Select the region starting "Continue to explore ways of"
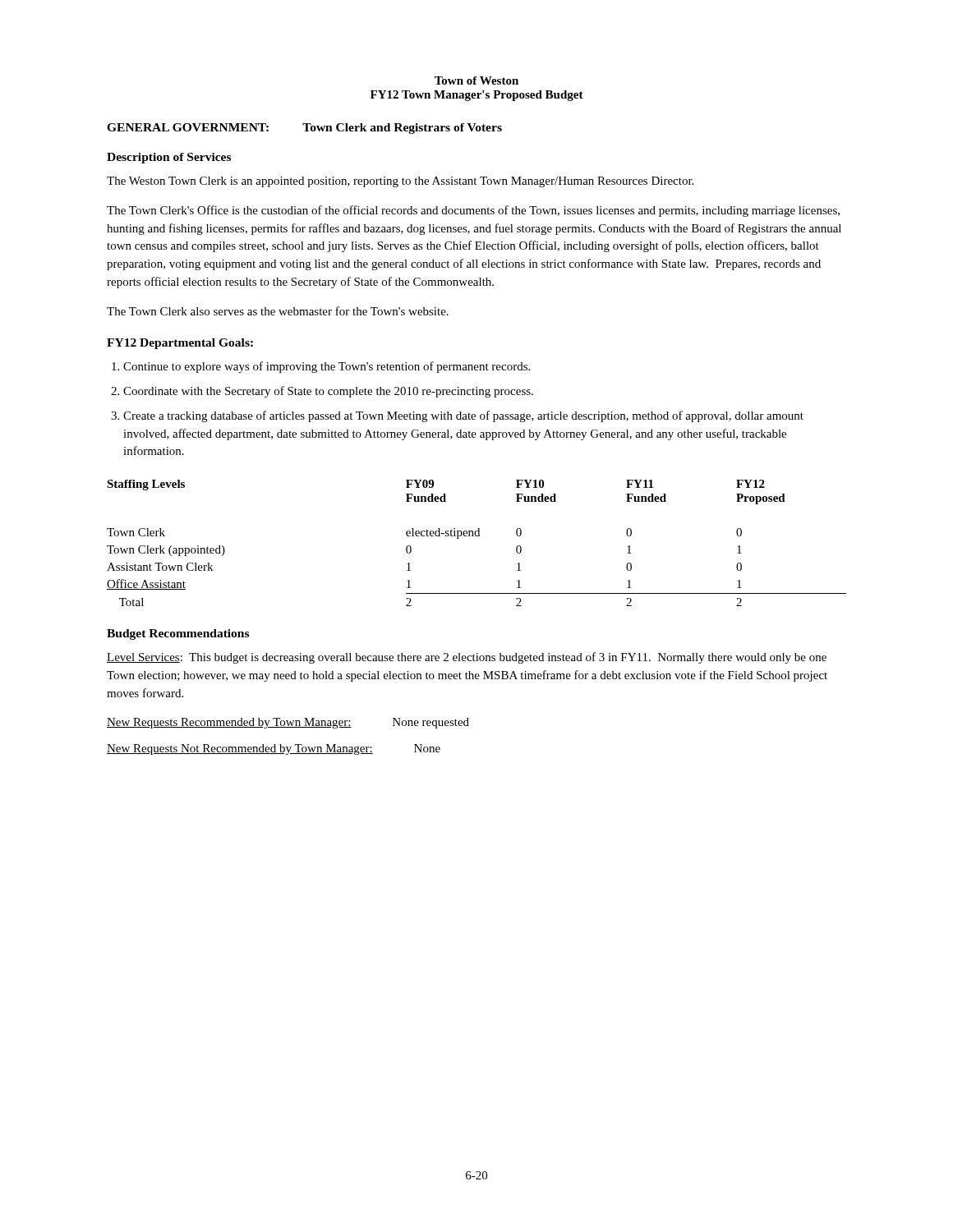Image resolution: width=953 pixels, height=1232 pixels. [x=327, y=367]
